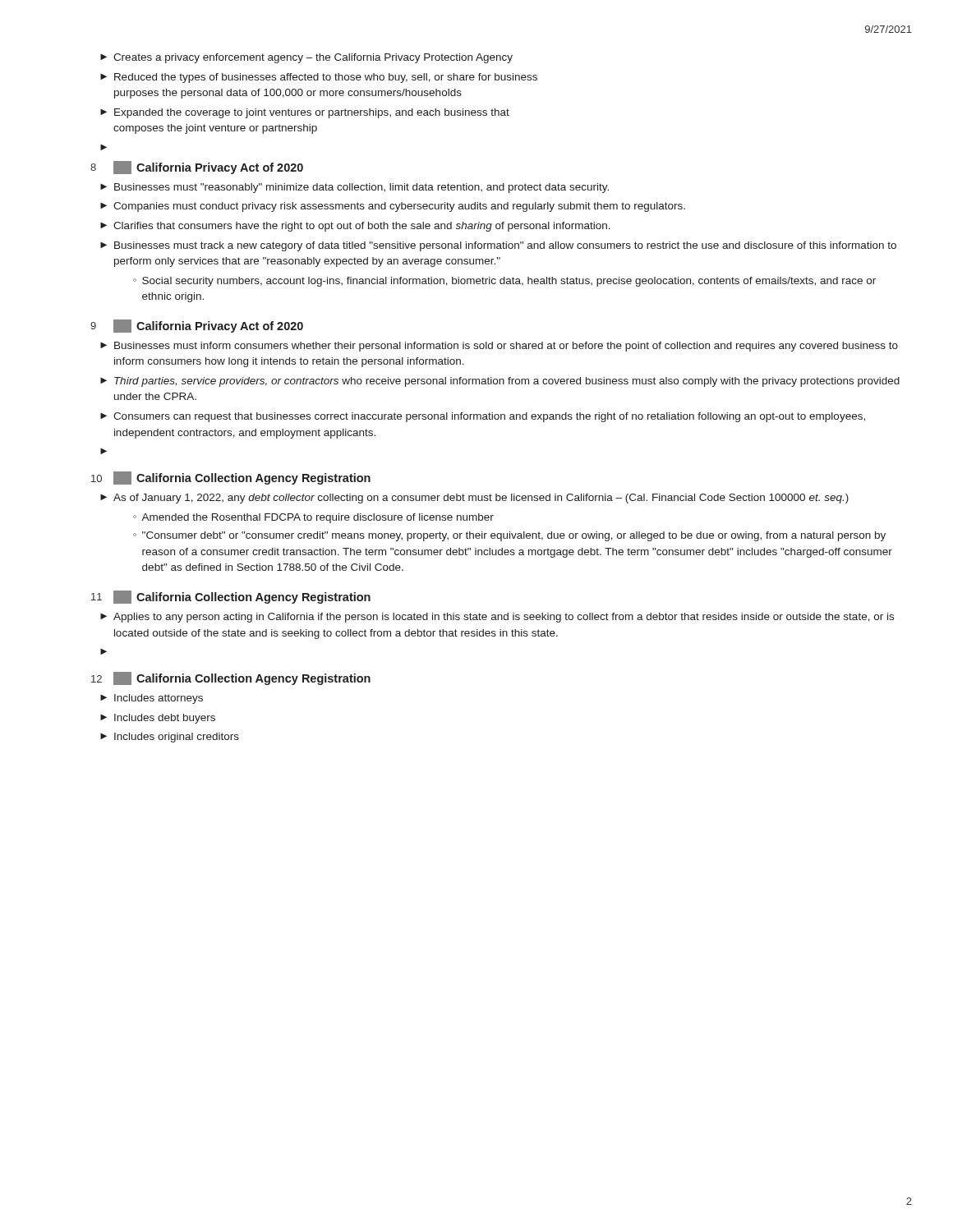Find the list item that reads "◦ "Consumer debt""
Viewport: 953px width, 1232px height.
click(x=518, y=552)
